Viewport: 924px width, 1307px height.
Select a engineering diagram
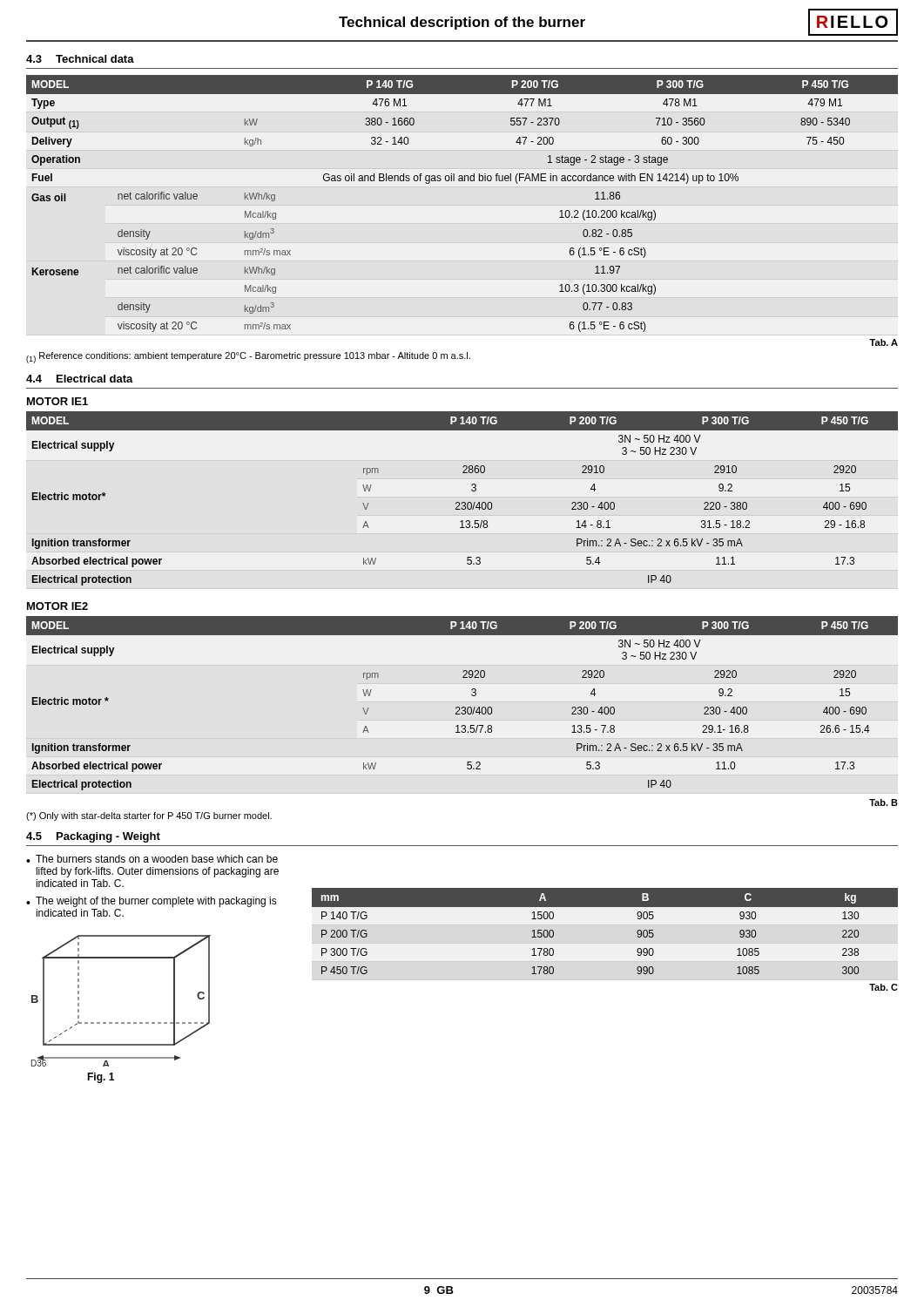click(x=122, y=999)
